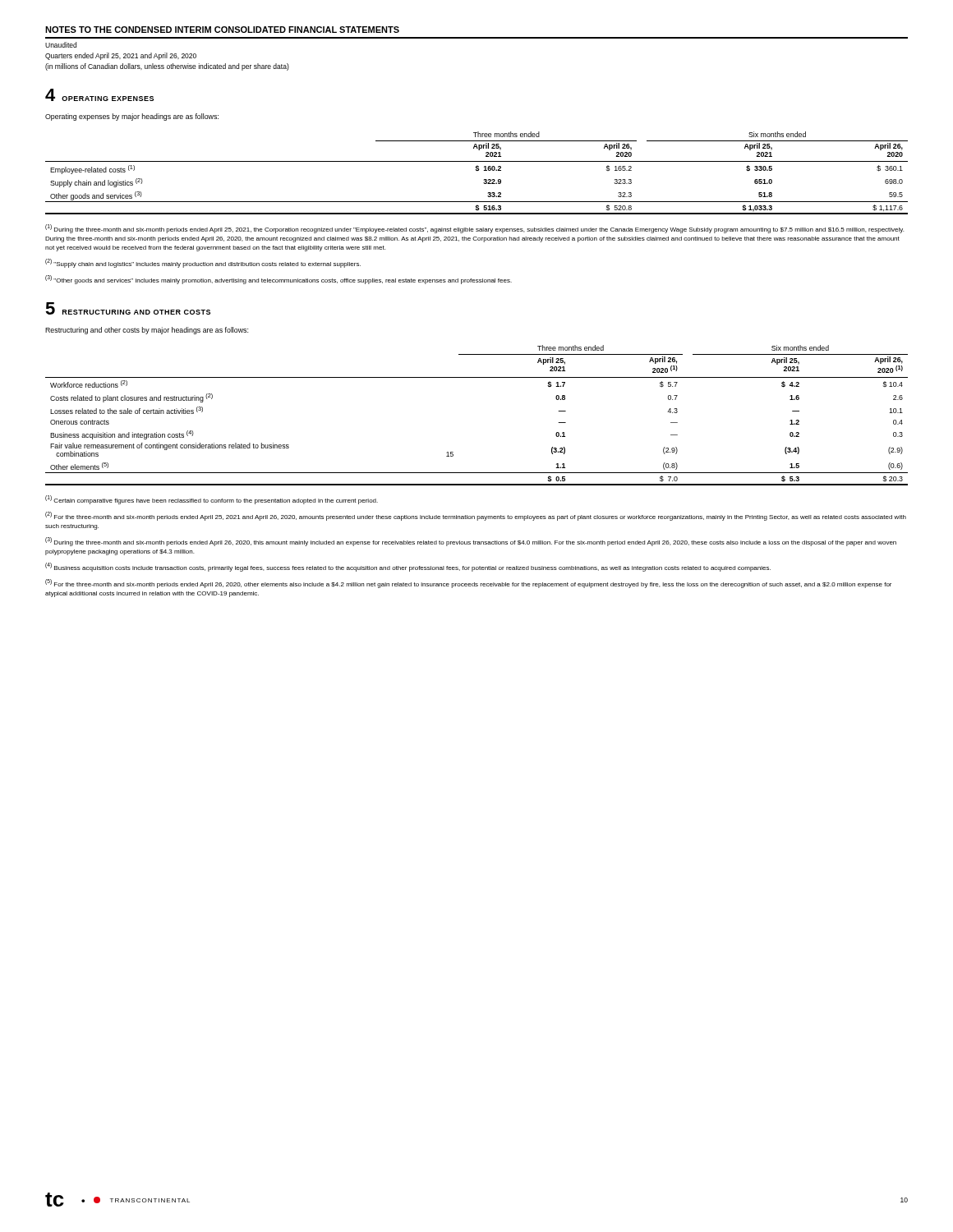
Task: Click on the table containing "$ 516.3"
Action: click(476, 172)
